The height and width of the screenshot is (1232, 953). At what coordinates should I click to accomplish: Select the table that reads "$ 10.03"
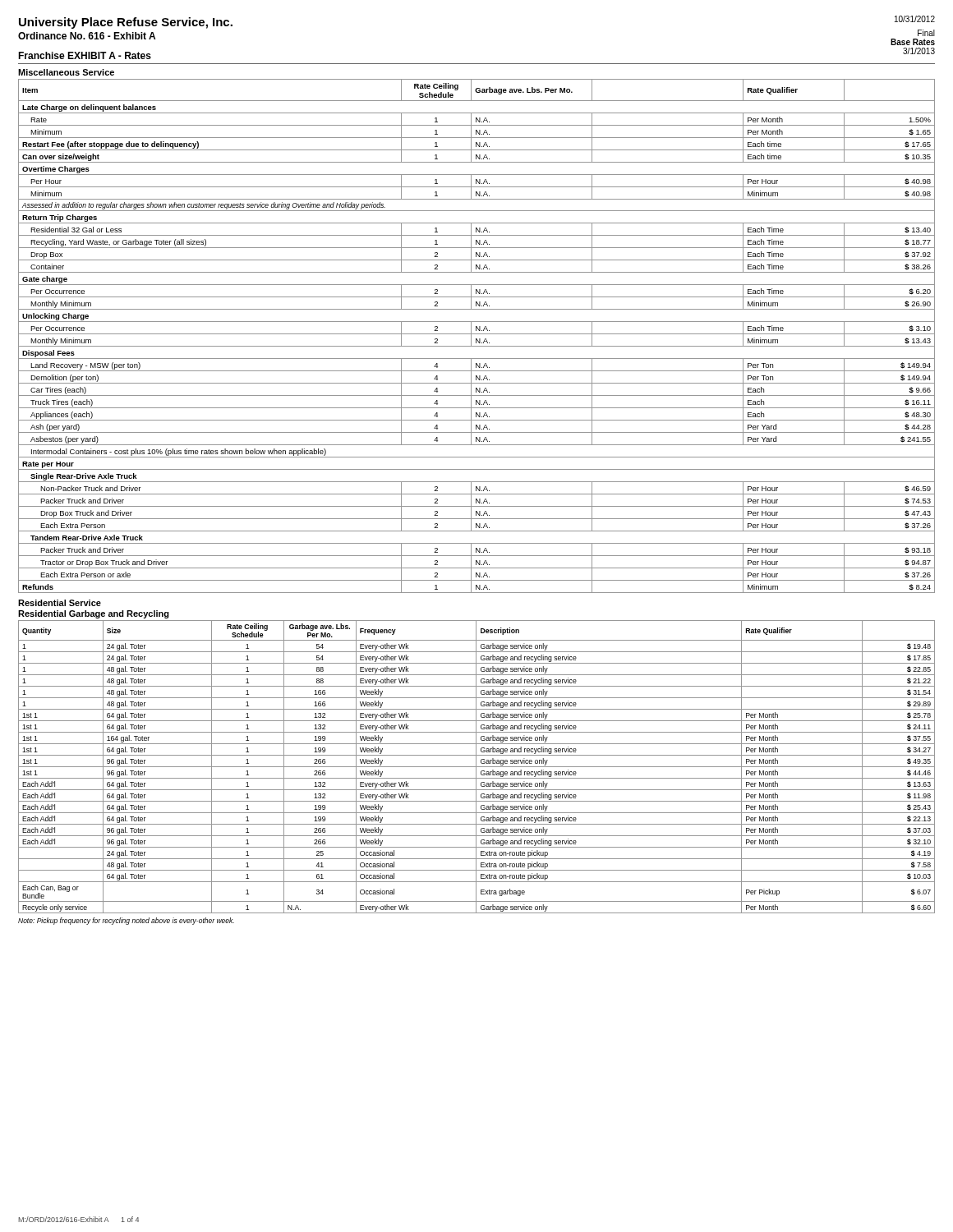(476, 767)
